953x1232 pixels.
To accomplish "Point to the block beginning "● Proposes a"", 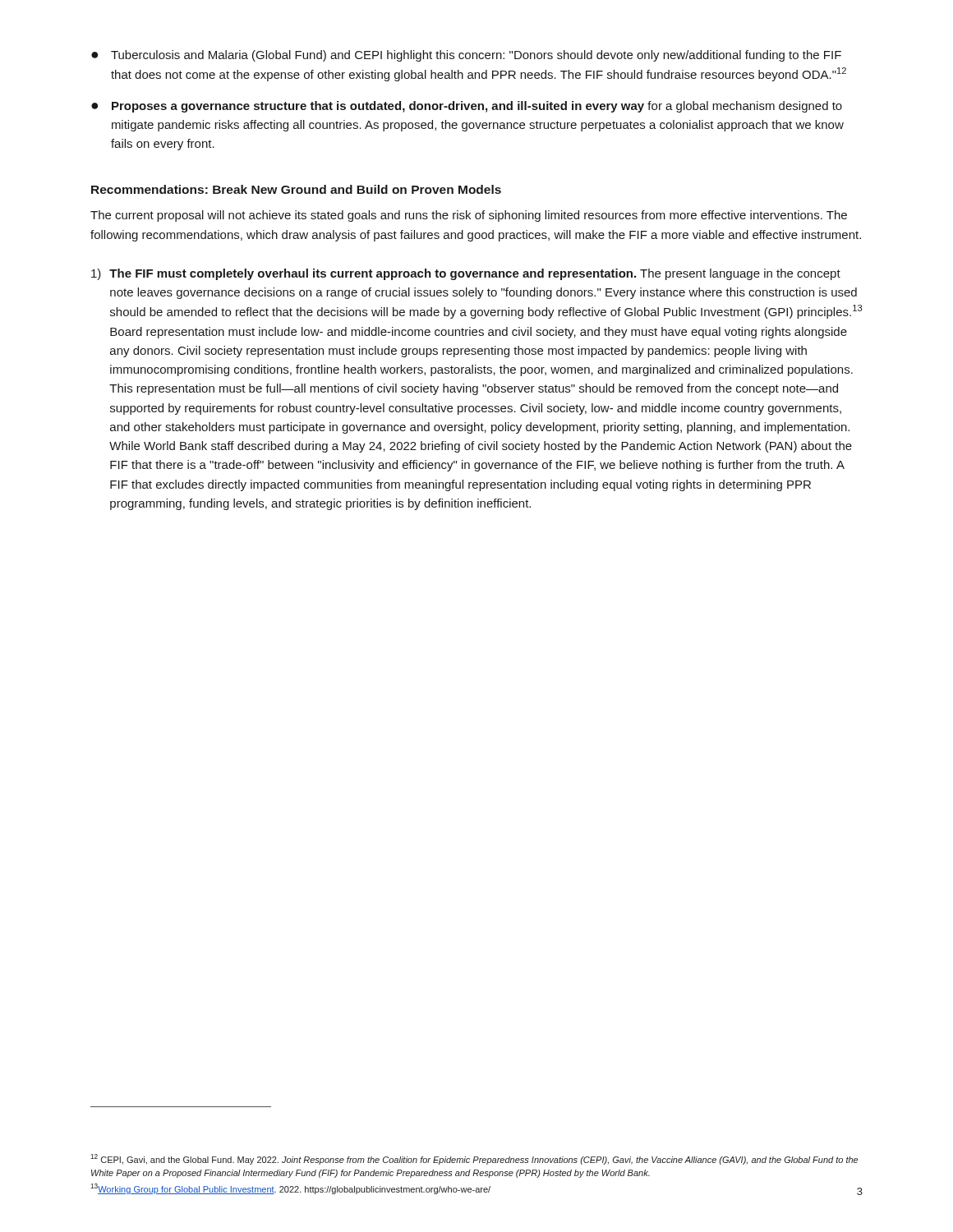I will coord(476,124).
